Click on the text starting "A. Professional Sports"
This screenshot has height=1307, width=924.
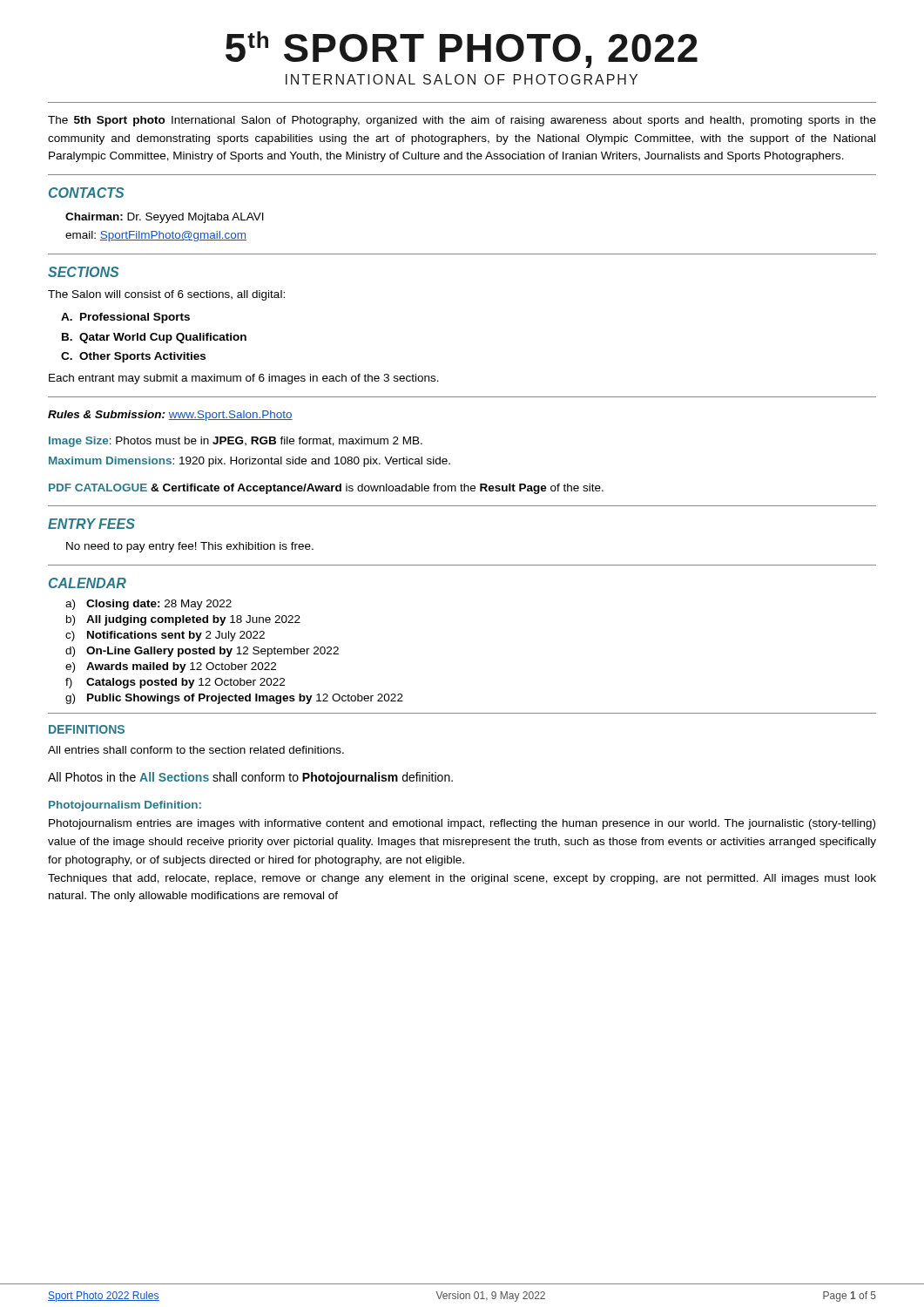tap(119, 317)
